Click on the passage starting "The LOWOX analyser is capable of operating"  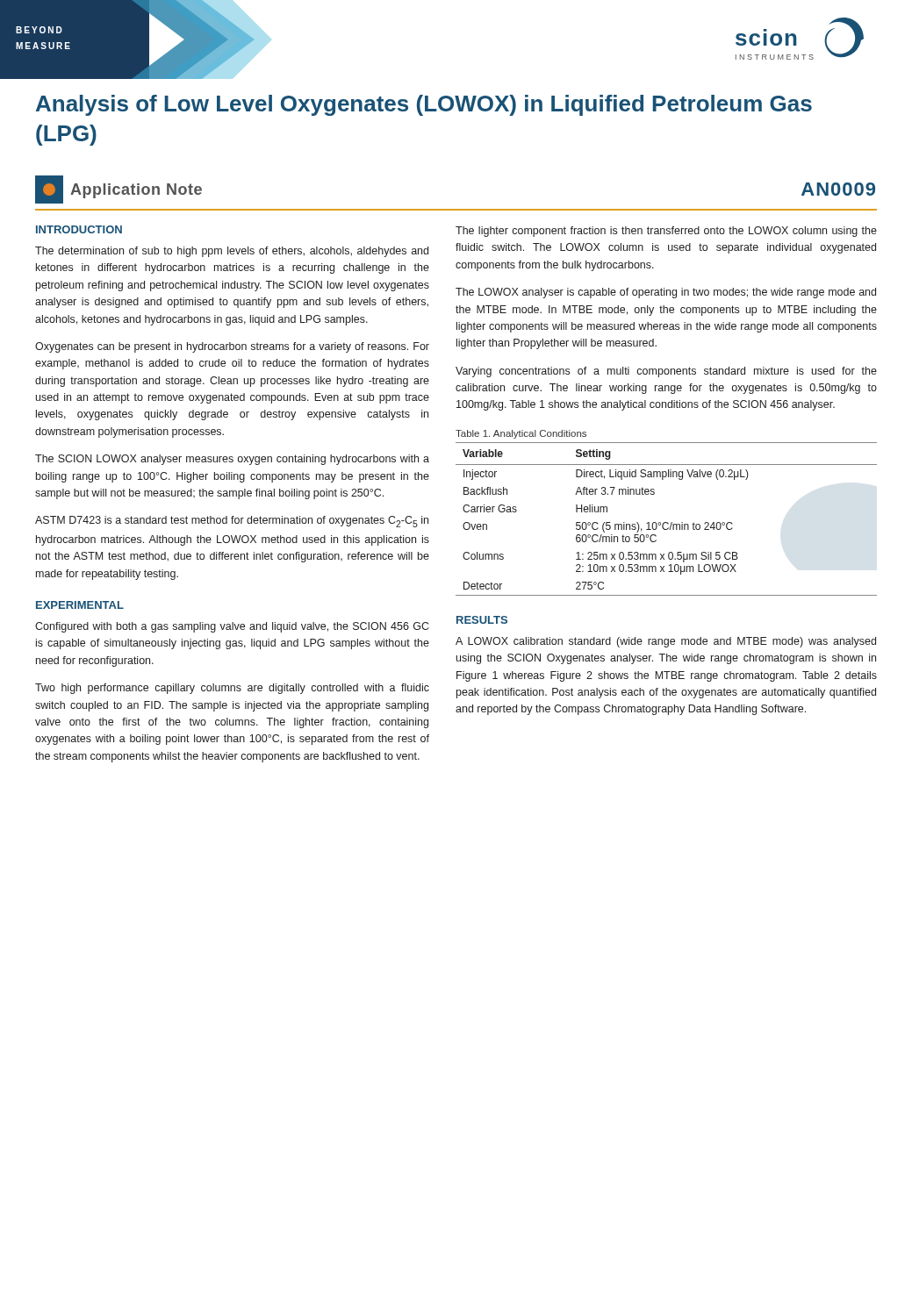pyautogui.click(x=666, y=318)
